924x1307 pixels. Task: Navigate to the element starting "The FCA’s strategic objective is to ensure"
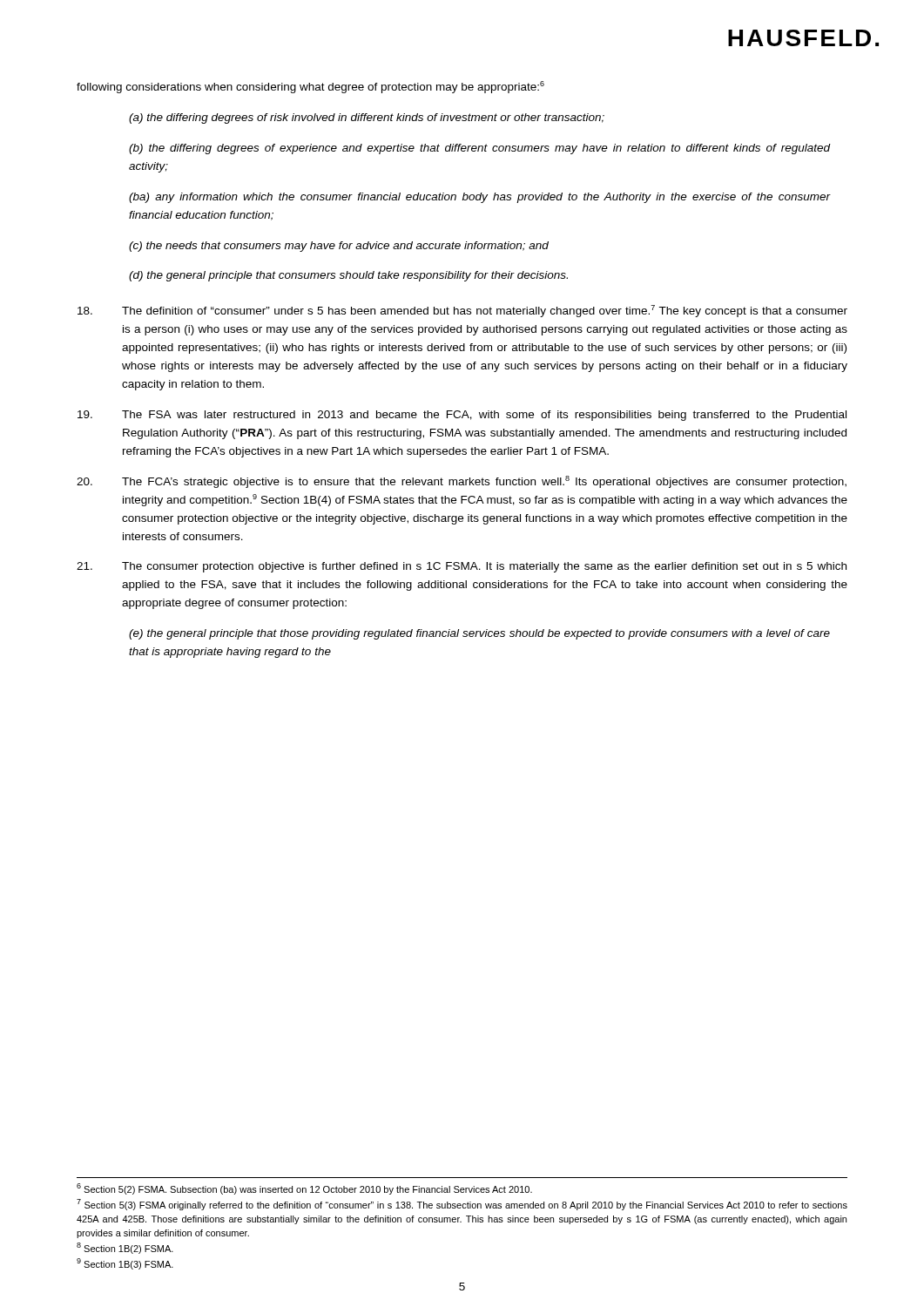pyautogui.click(x=462, y=509)
